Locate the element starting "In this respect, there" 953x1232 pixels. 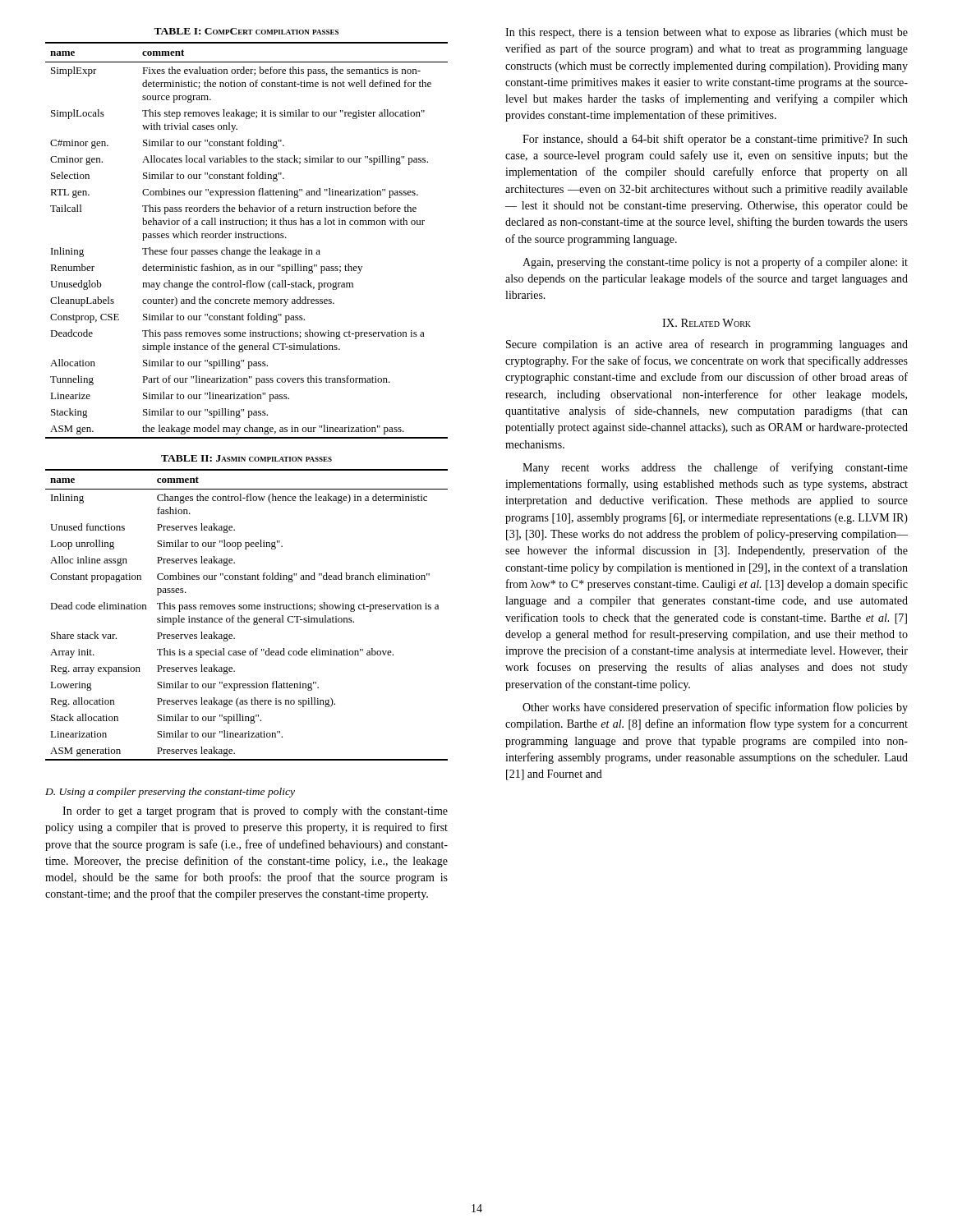point(707,74)
